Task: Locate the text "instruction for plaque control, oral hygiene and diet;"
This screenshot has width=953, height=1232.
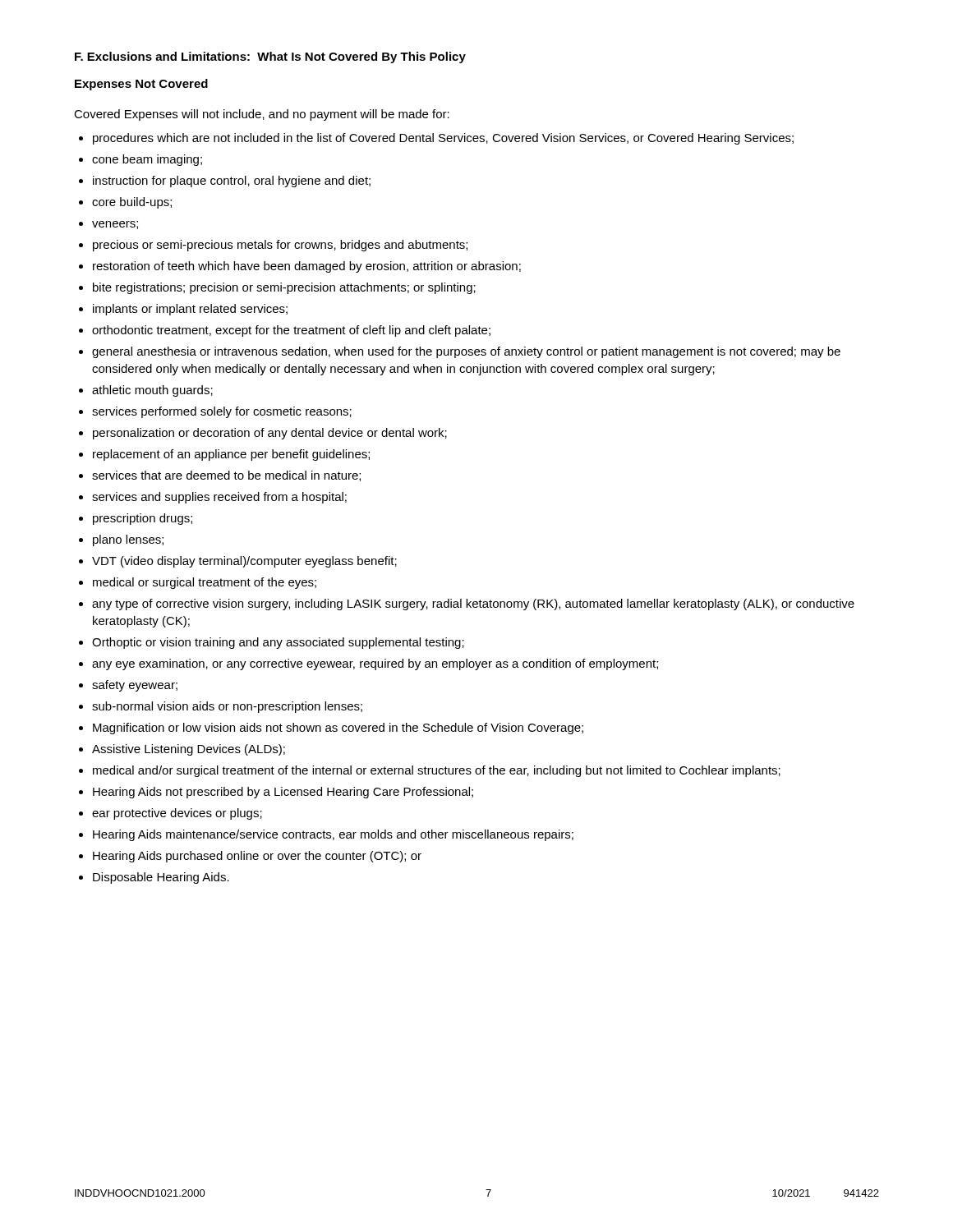Action: [232, 180]
